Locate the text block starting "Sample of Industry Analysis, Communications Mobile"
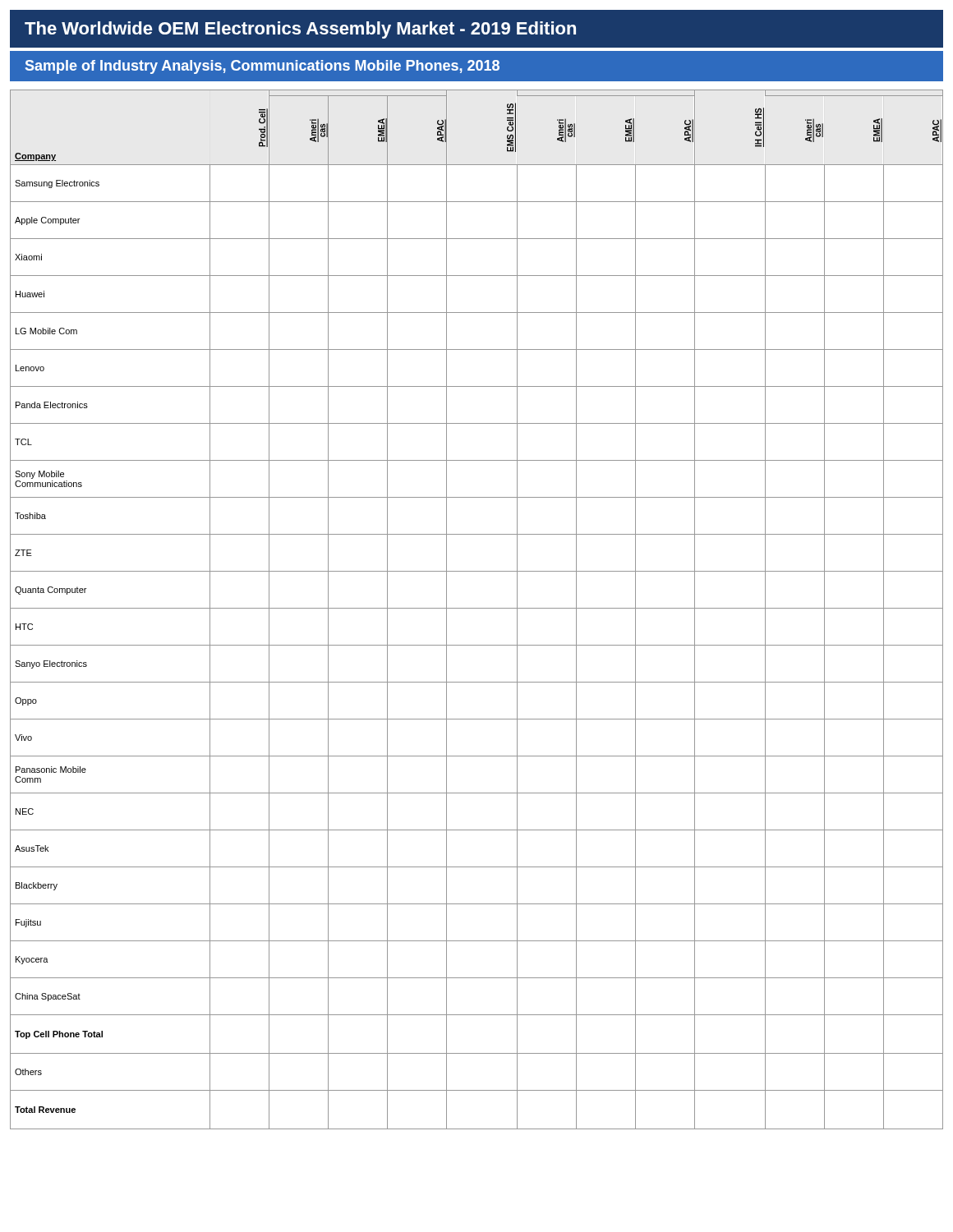The height and width of the screenshot is (1232, 953). 262,66
